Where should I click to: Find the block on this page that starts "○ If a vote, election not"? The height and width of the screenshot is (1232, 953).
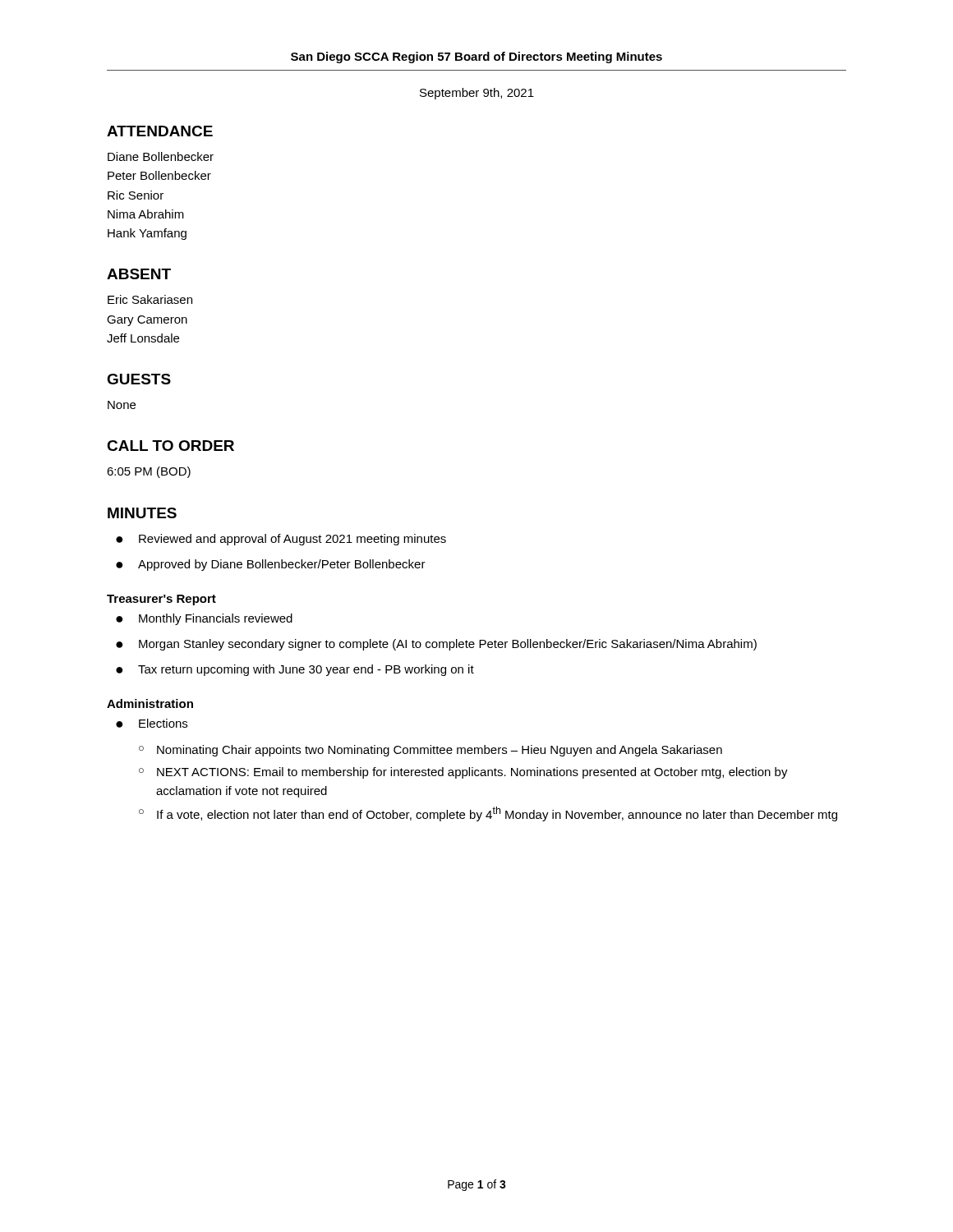(x=492, y=814)
